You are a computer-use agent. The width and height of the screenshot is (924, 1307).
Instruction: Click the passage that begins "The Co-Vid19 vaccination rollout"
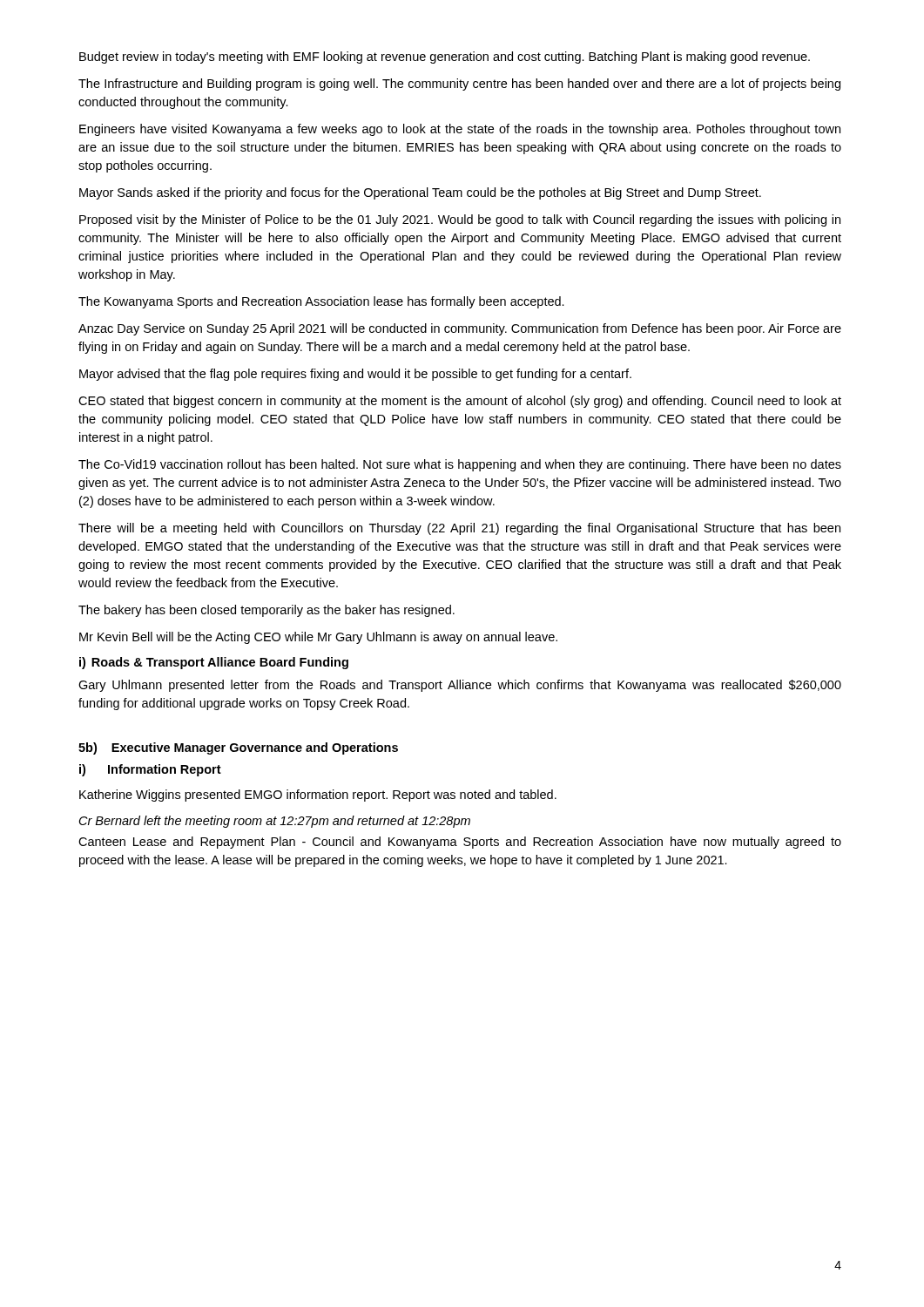[x=460, y=483]
